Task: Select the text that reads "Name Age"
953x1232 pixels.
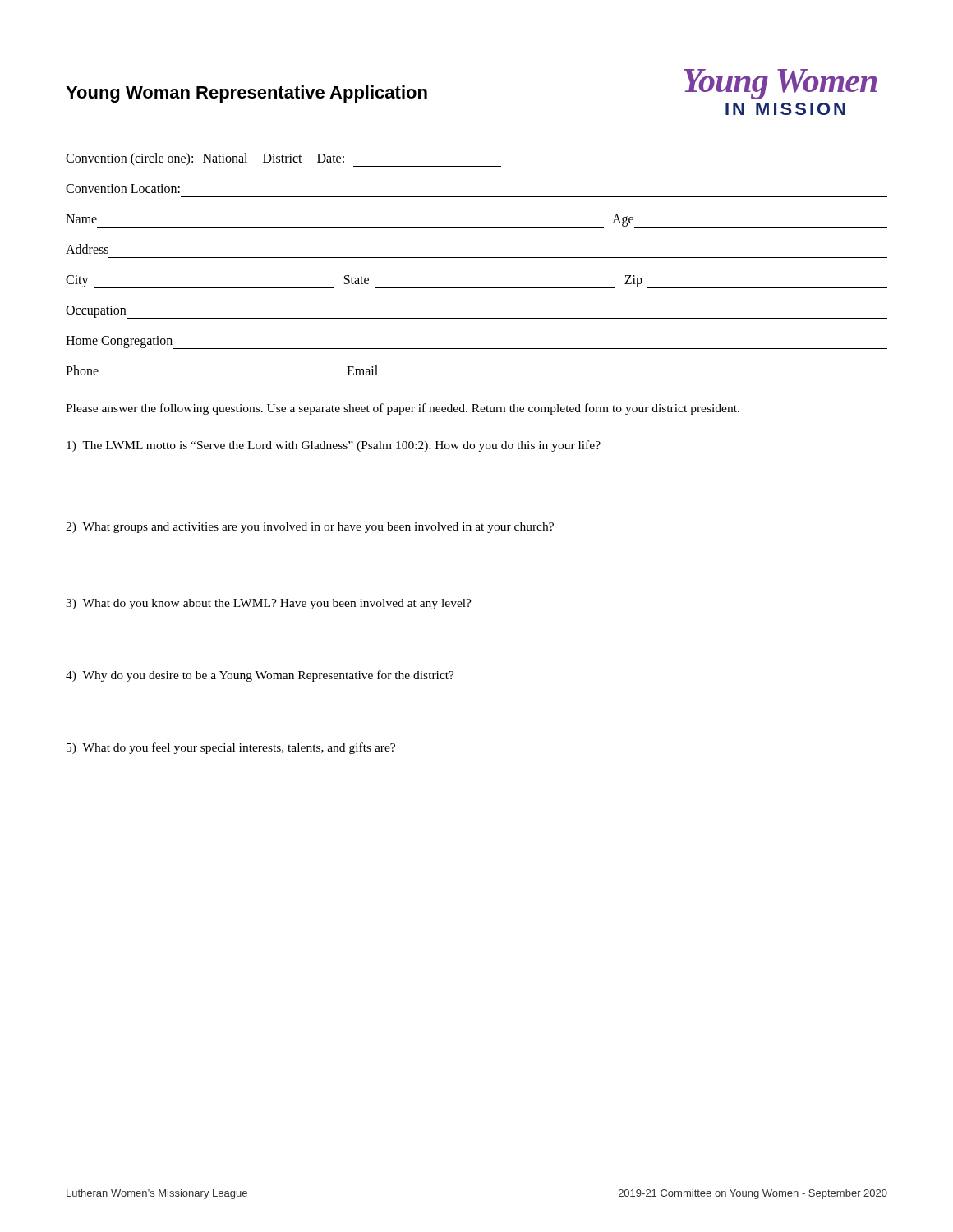Action: click(x=476, y=220)
